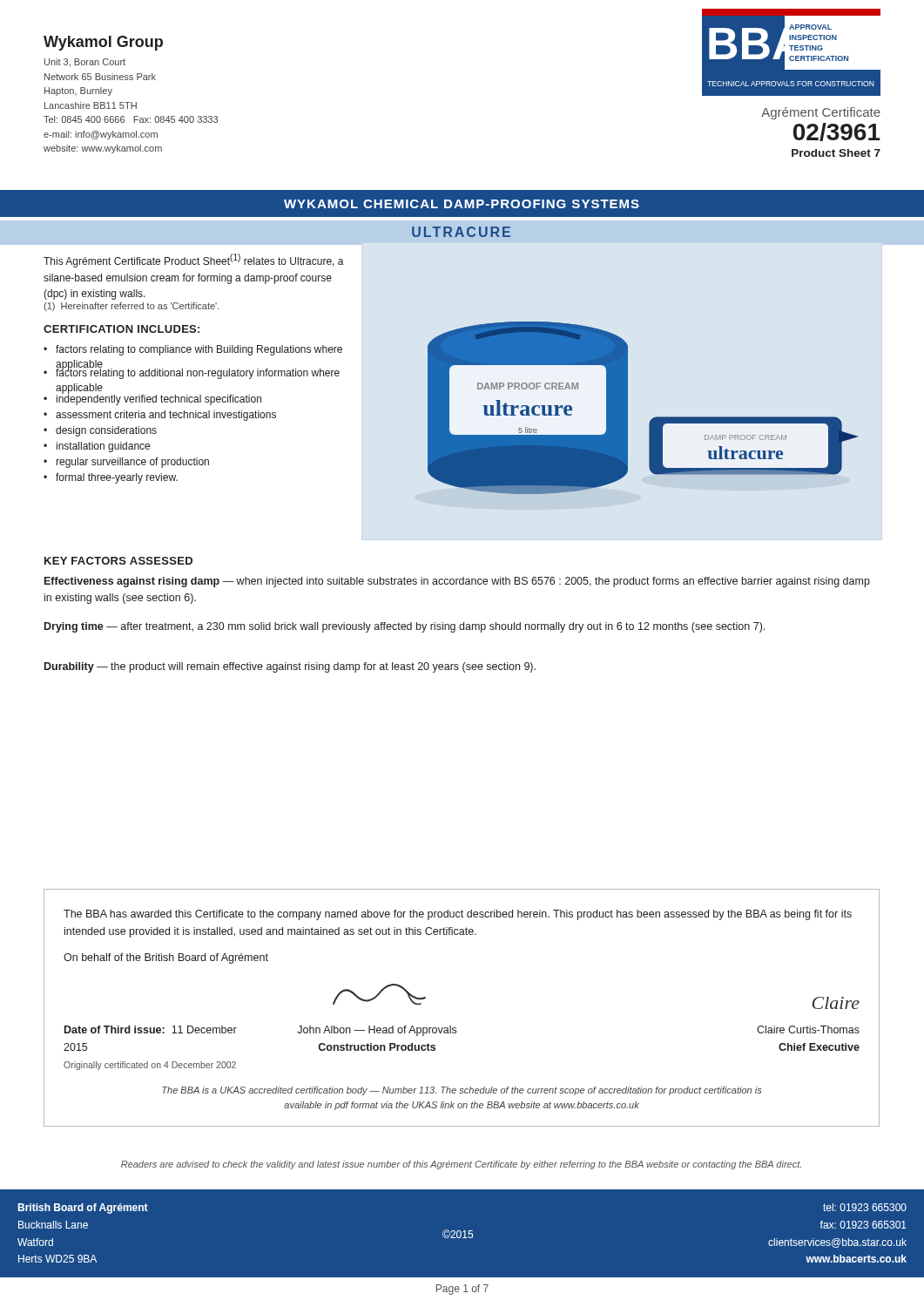
Task: Point to the block starting "factors relating to compliance with Building"
Action: (x=196, y=357)
